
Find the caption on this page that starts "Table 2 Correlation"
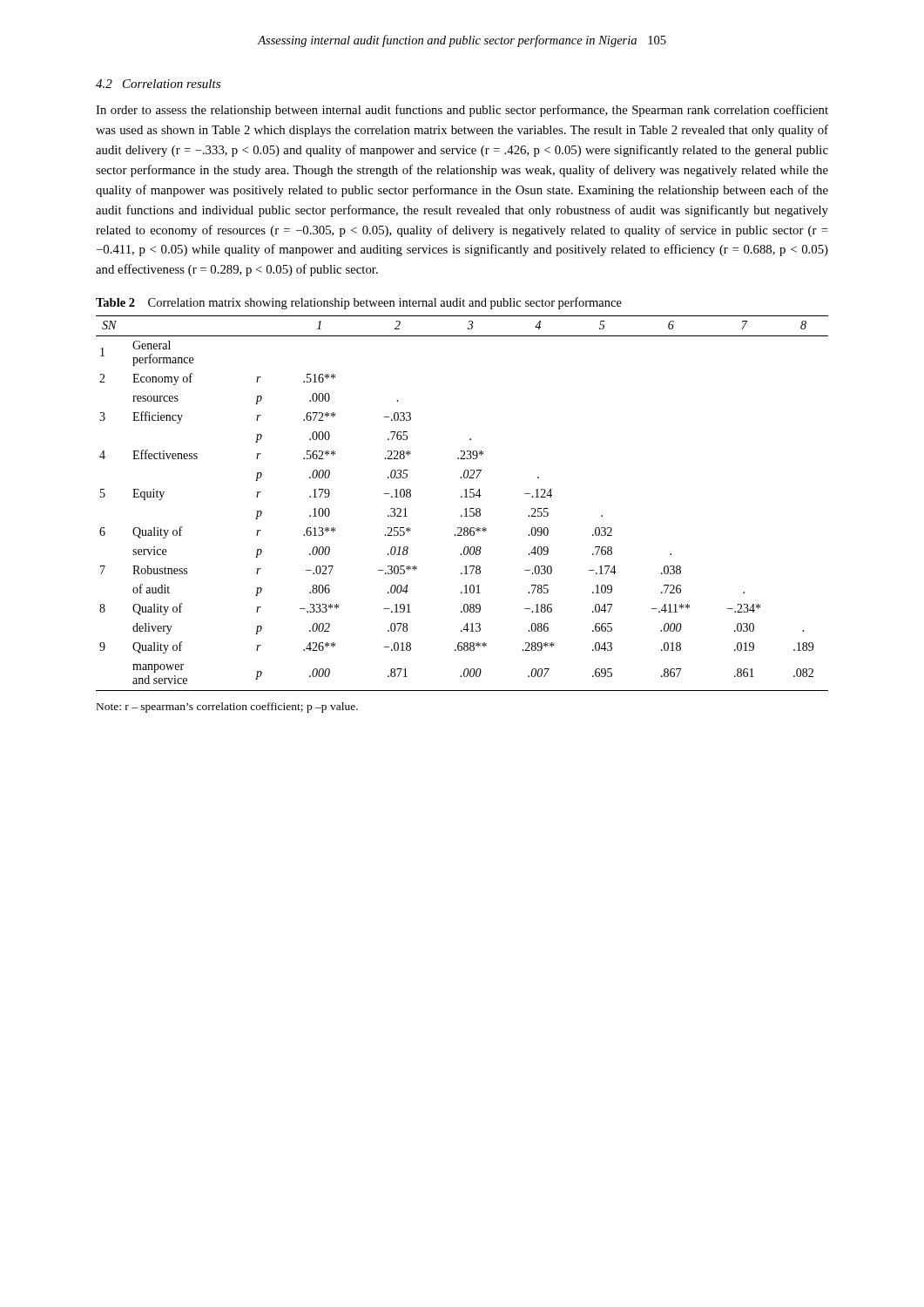[359, 303]
